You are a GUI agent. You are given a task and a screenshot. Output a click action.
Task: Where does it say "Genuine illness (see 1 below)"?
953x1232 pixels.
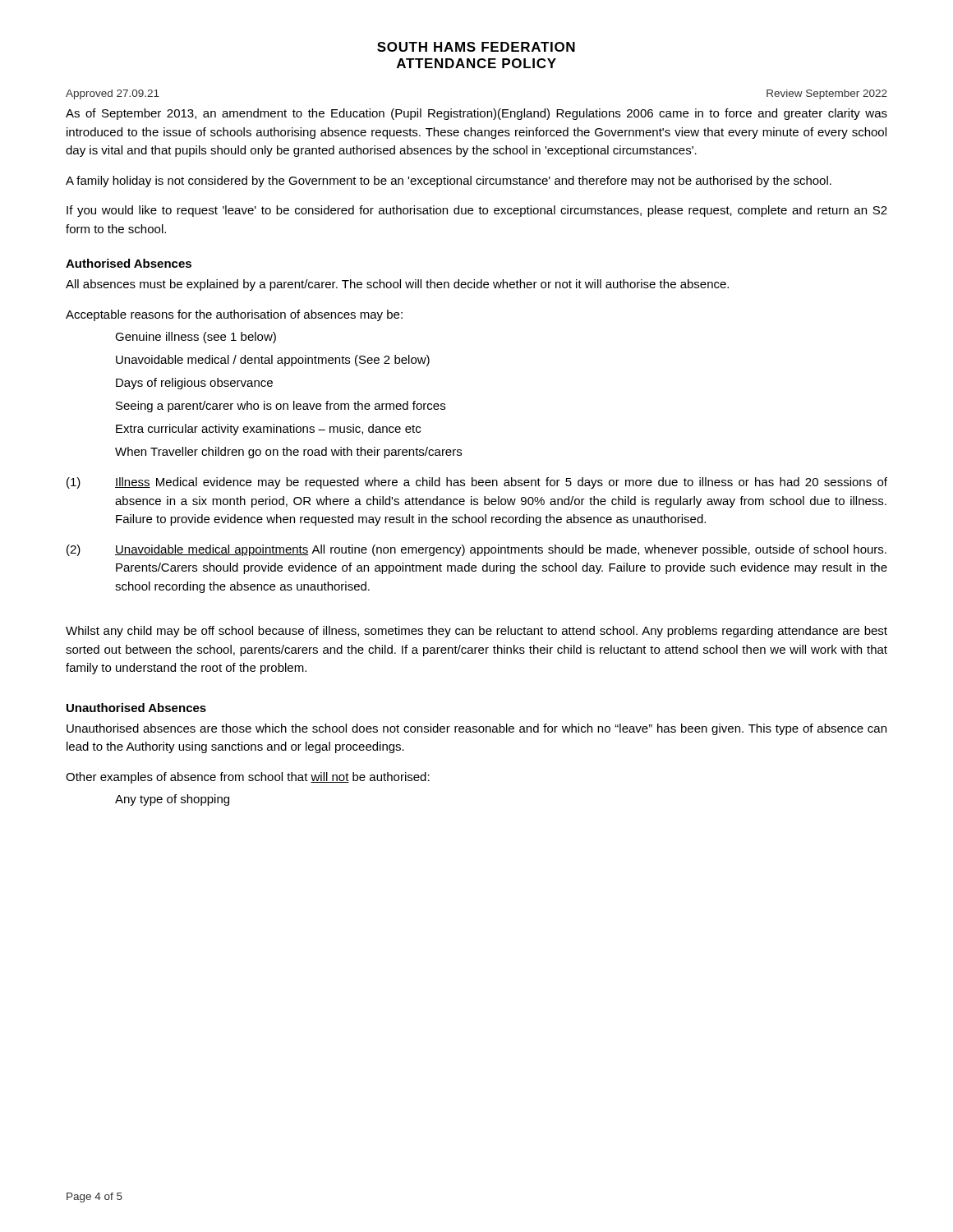pos(196,336)
